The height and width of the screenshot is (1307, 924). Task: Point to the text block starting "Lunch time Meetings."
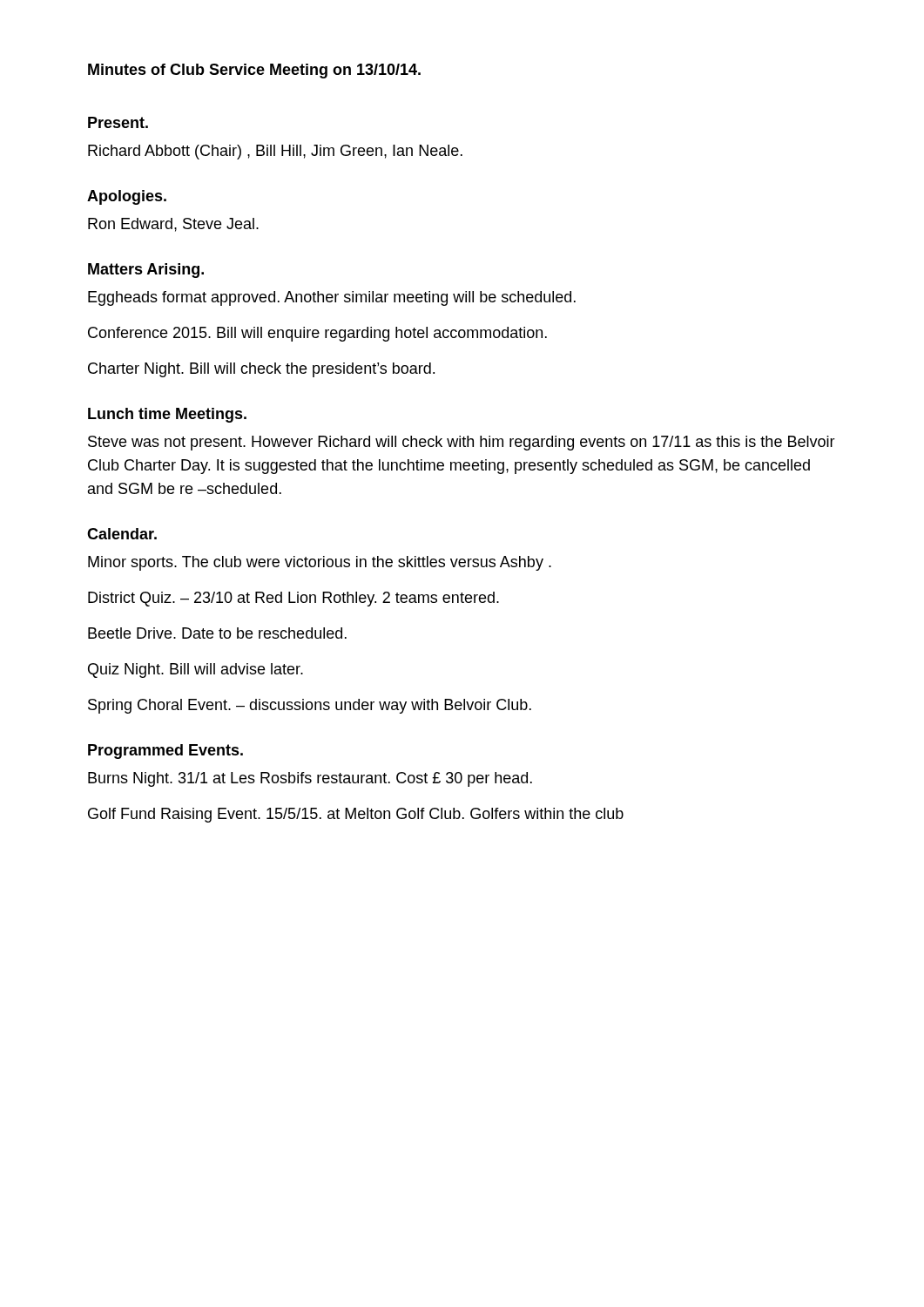pyautogui.click(x=167, y=414)
